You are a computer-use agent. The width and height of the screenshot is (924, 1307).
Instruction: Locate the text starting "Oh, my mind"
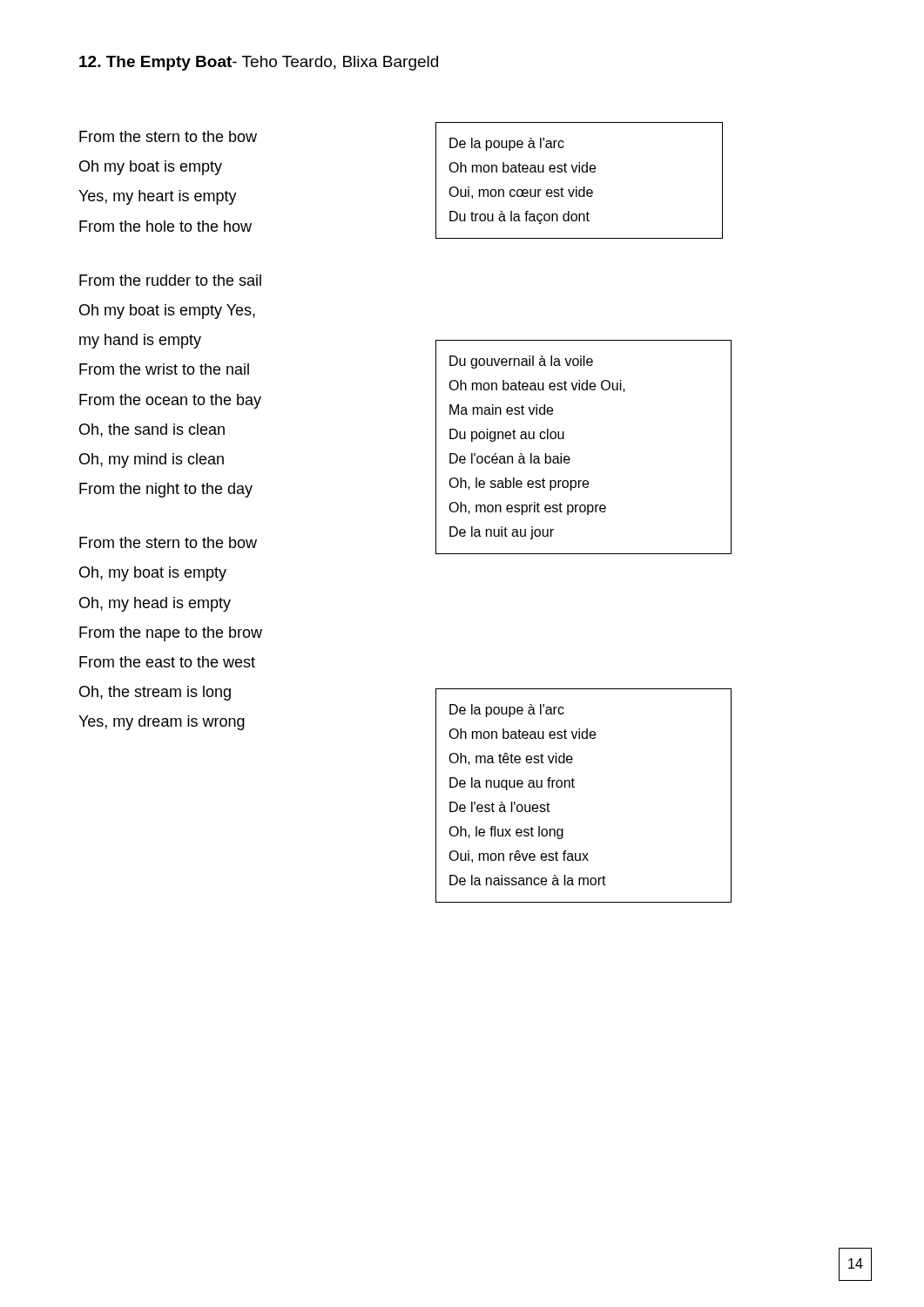(x=152, y=459)
